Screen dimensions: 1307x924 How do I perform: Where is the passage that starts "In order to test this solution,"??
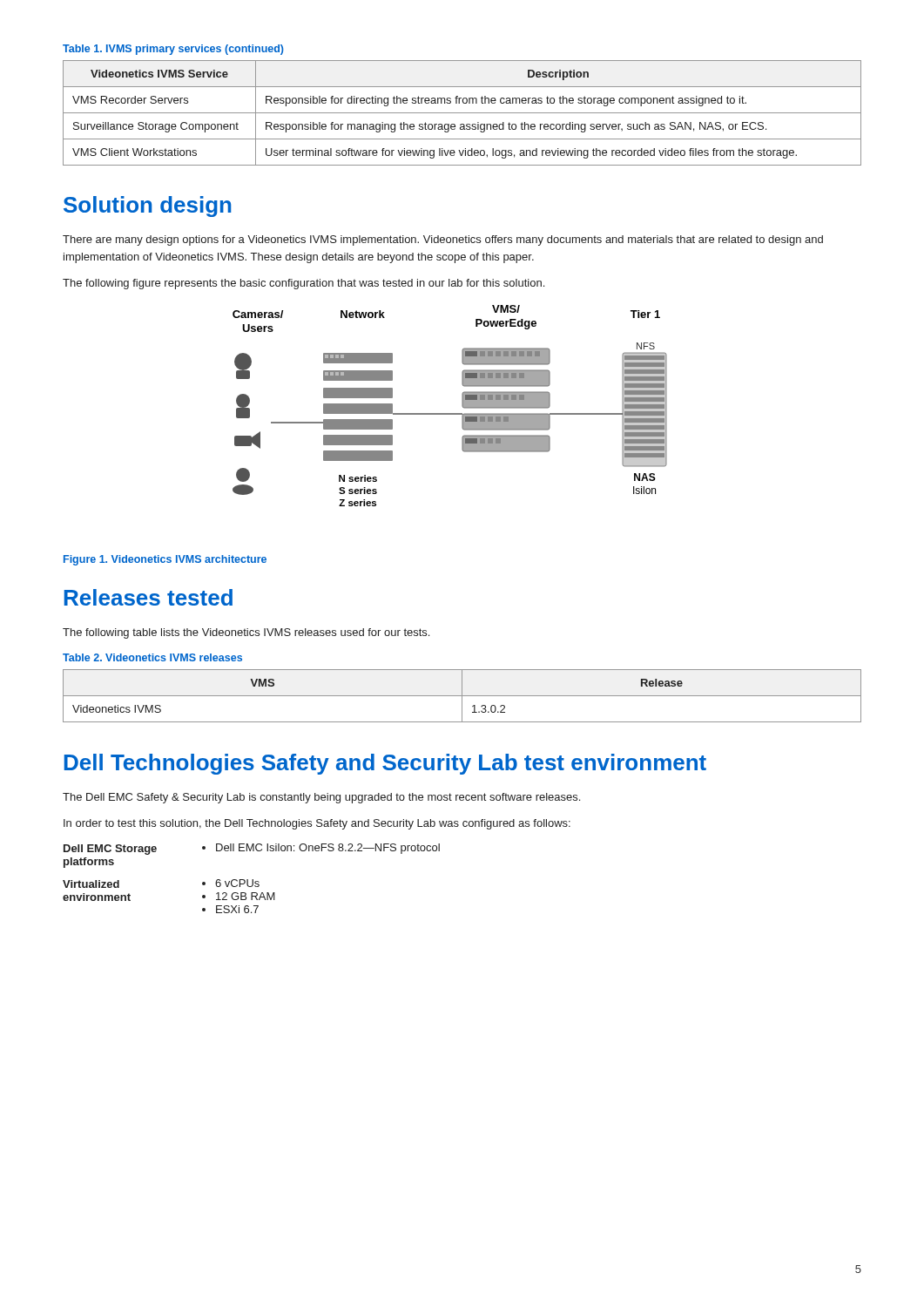pos(317,823)
